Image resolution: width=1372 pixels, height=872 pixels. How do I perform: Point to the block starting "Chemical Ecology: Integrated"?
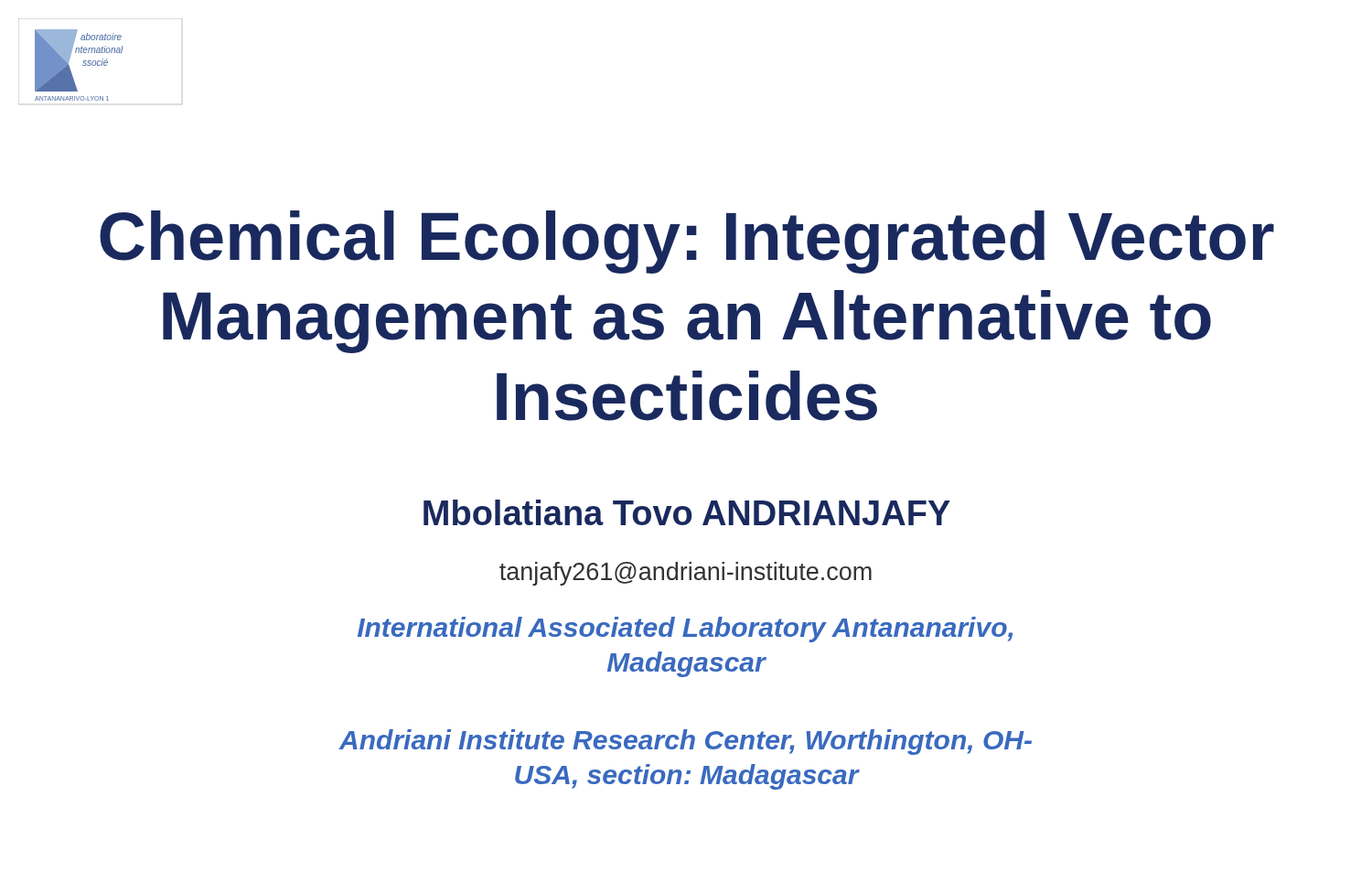[x=686, y=317]
